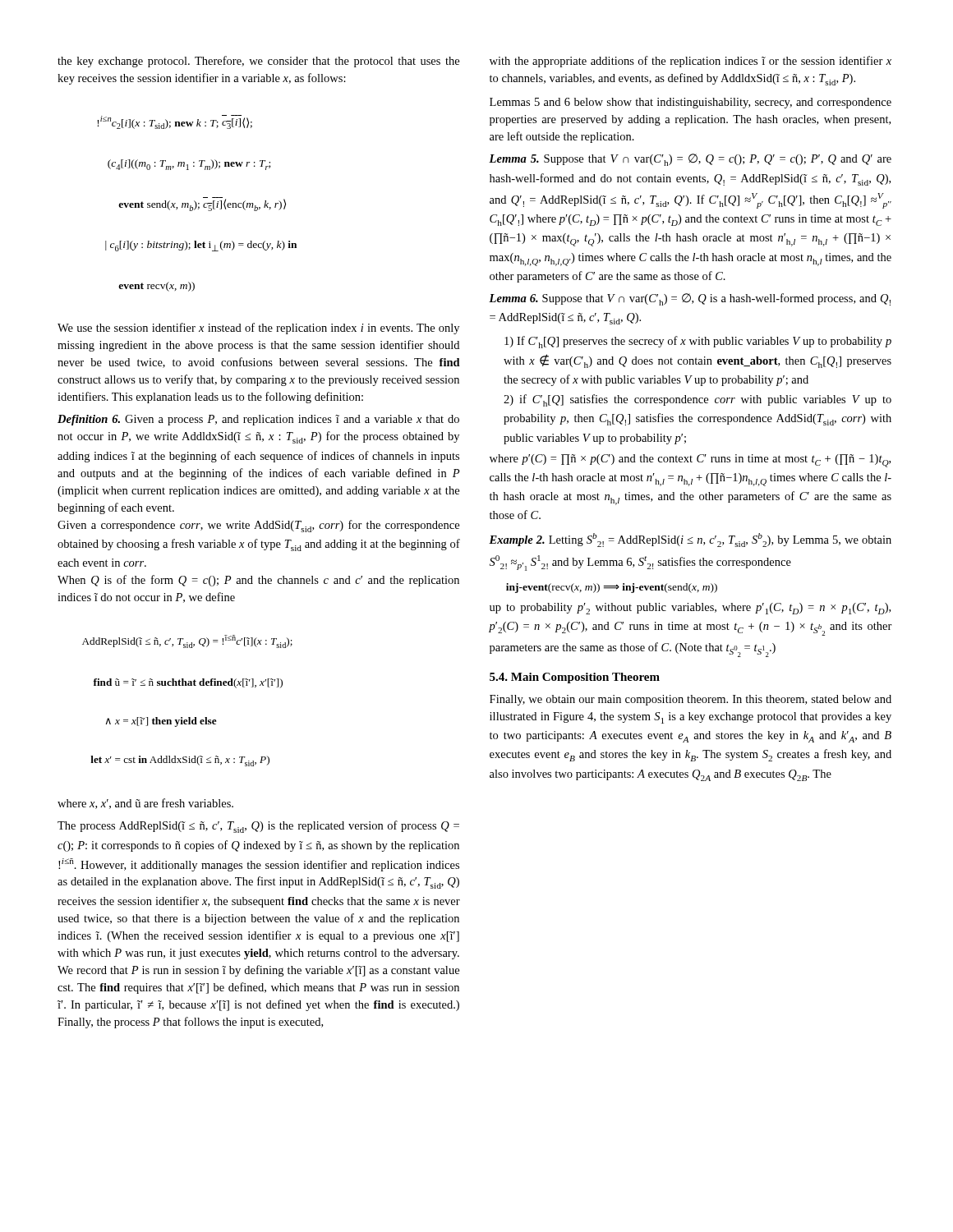Click on the formula that says "AddReplSid(ĩ ≤ ñ, c′, Tsid, Q) ="
The width and height of the screenshot is (953, 1232).
coord(187,641)
